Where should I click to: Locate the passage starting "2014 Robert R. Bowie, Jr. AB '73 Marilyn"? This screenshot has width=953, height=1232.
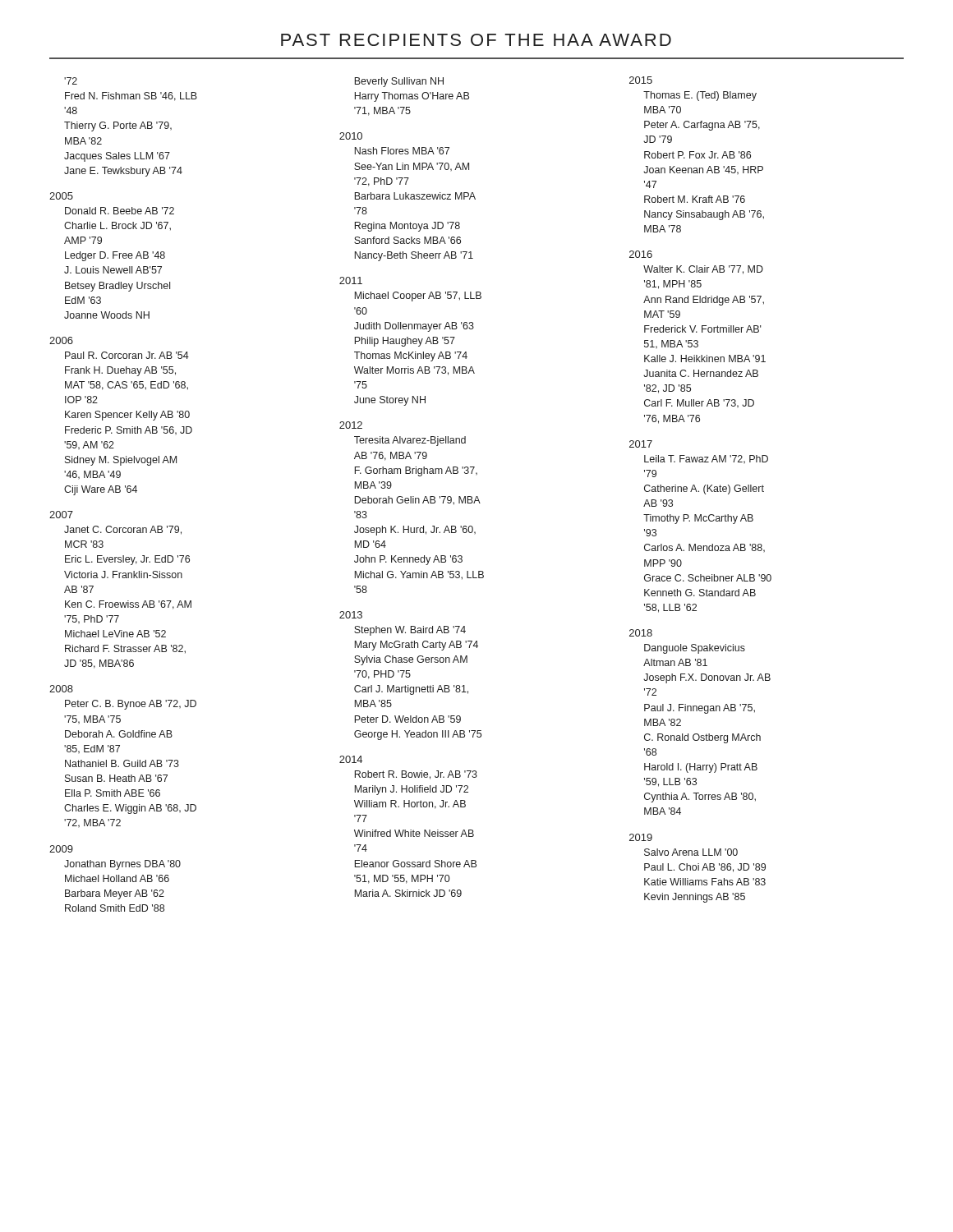tap(469, 827)
